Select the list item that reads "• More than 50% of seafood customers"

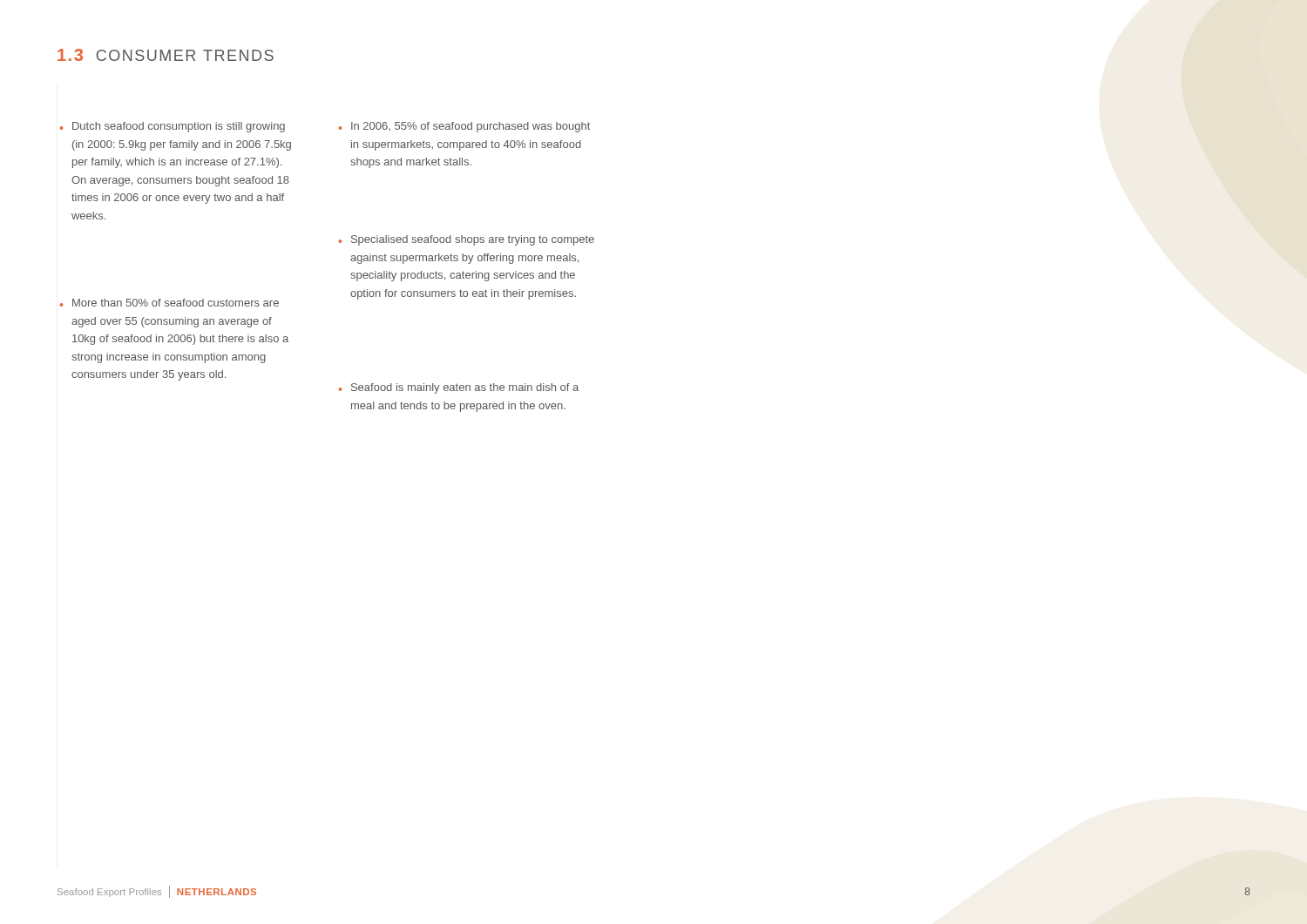click(x=176, y=339)
